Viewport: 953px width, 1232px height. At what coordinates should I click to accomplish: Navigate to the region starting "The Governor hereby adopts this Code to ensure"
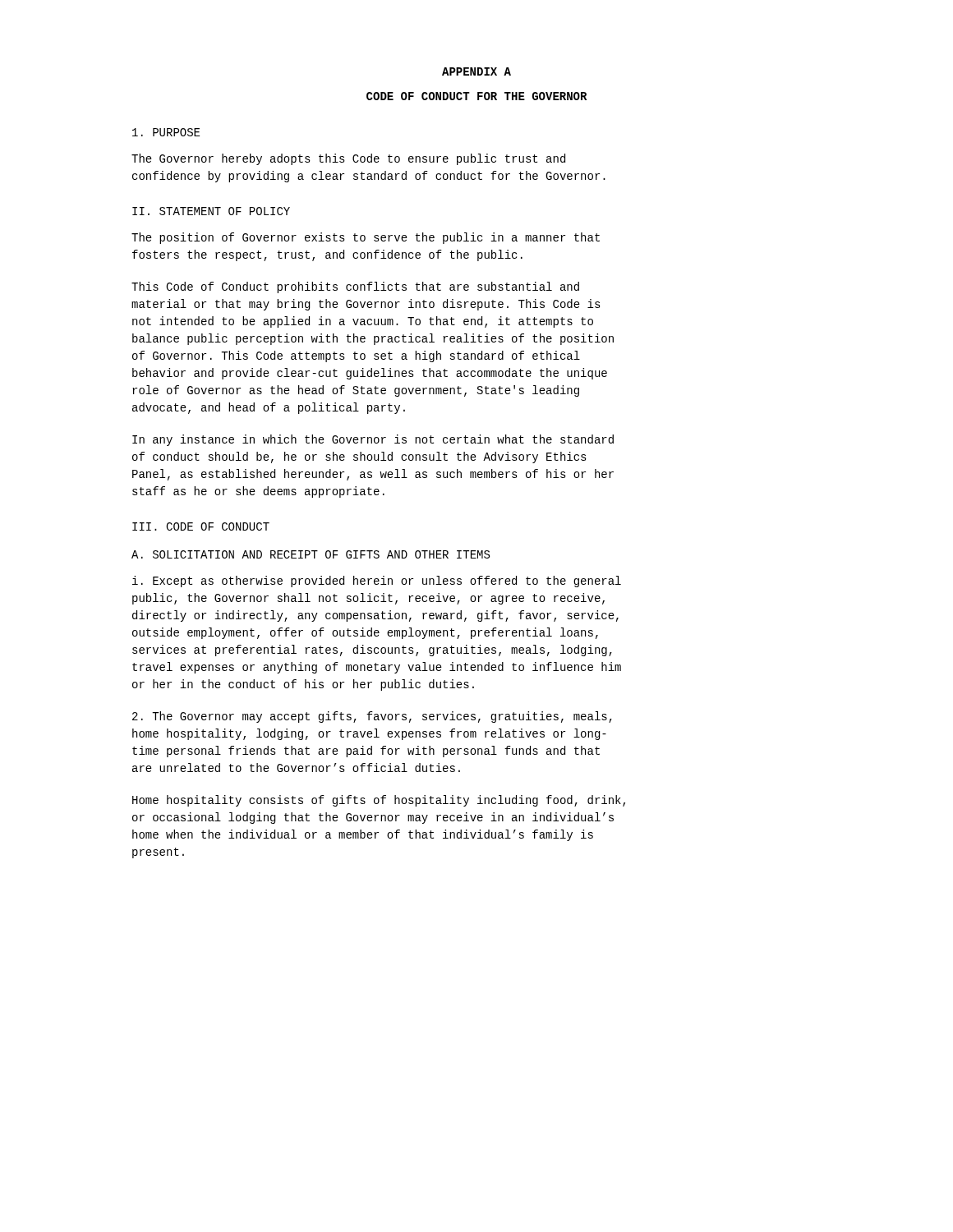click(370, 168)
